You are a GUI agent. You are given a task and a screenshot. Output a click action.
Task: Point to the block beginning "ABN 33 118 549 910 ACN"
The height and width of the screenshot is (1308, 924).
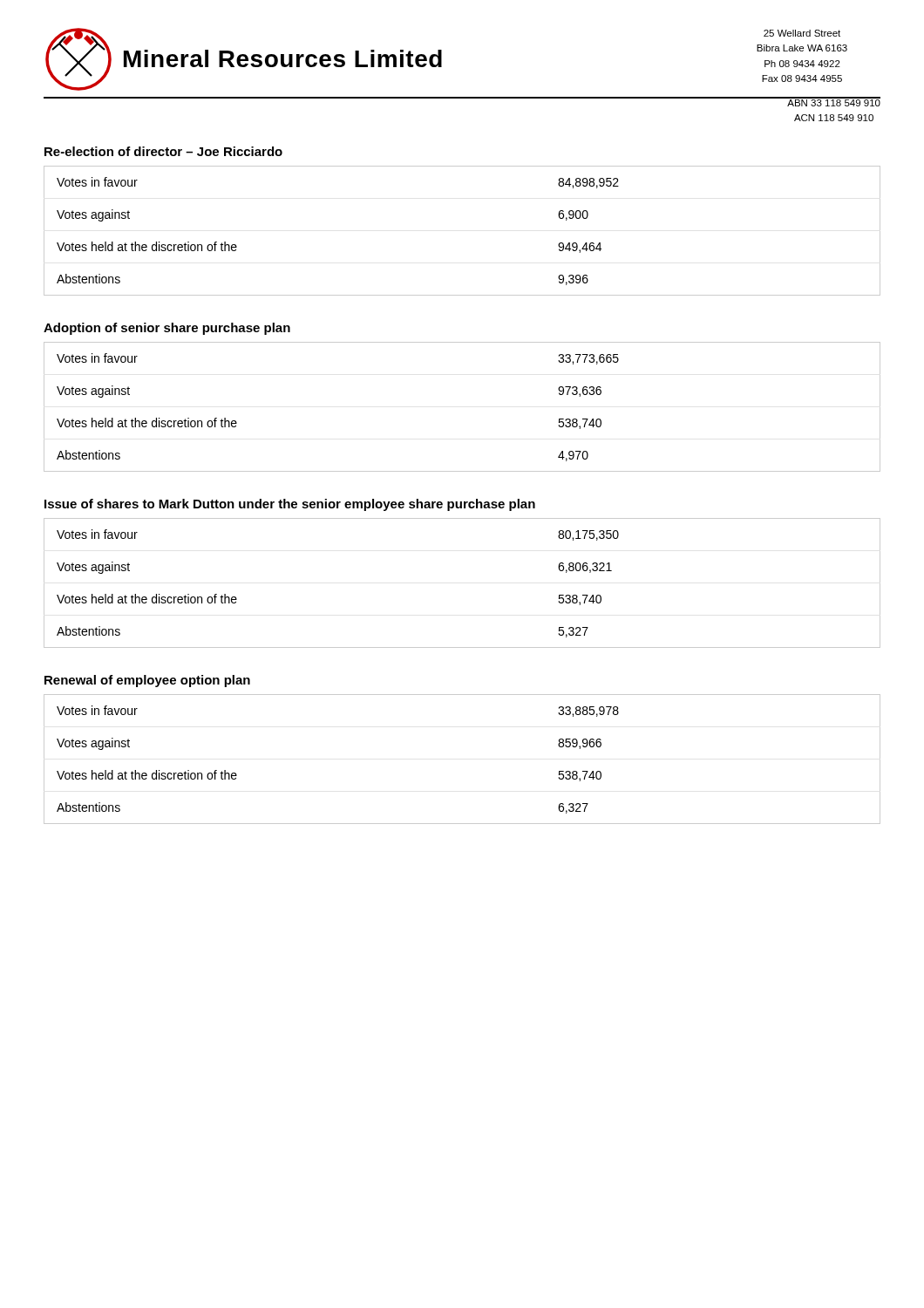(834, 110)
